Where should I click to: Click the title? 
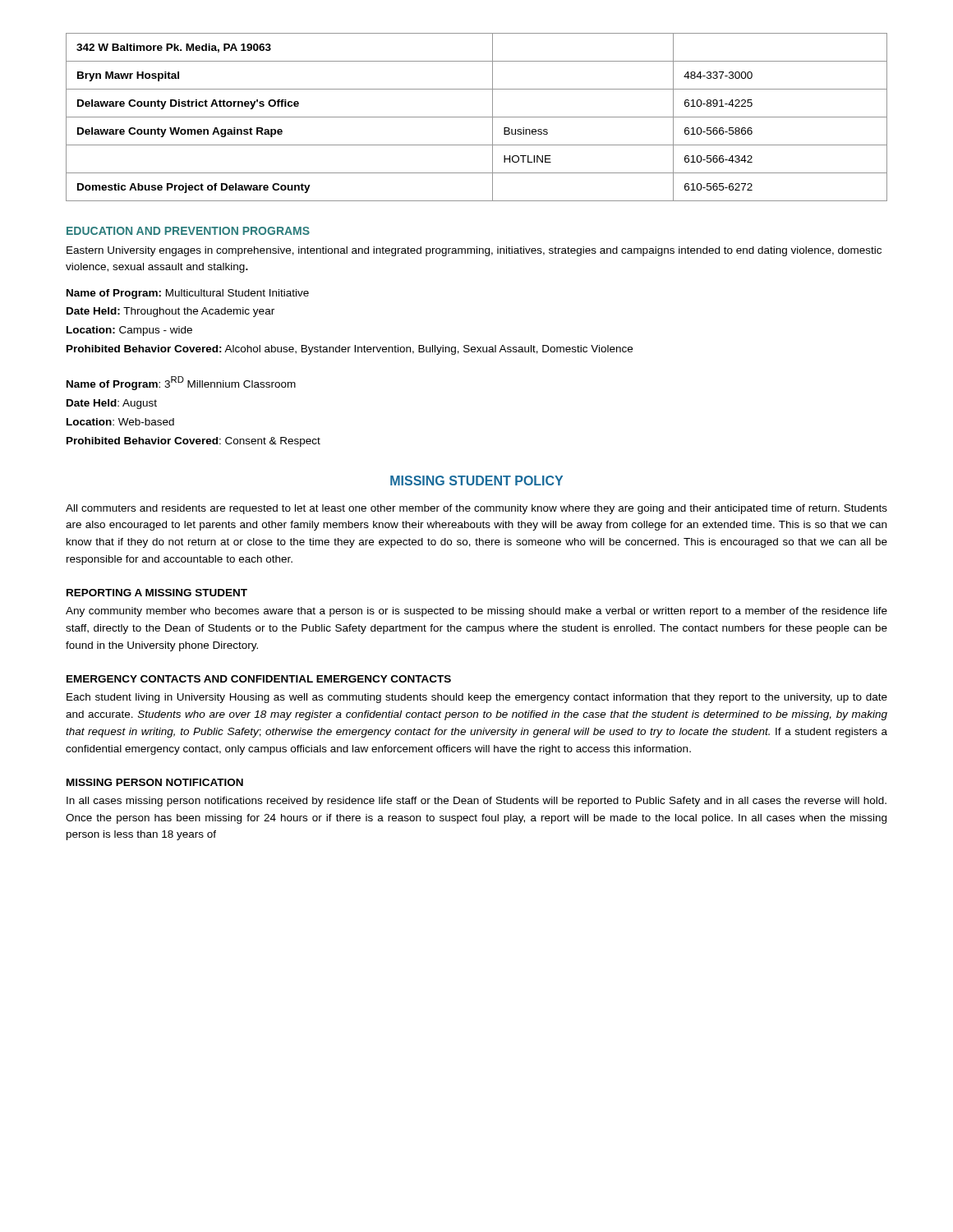point(476,480)
